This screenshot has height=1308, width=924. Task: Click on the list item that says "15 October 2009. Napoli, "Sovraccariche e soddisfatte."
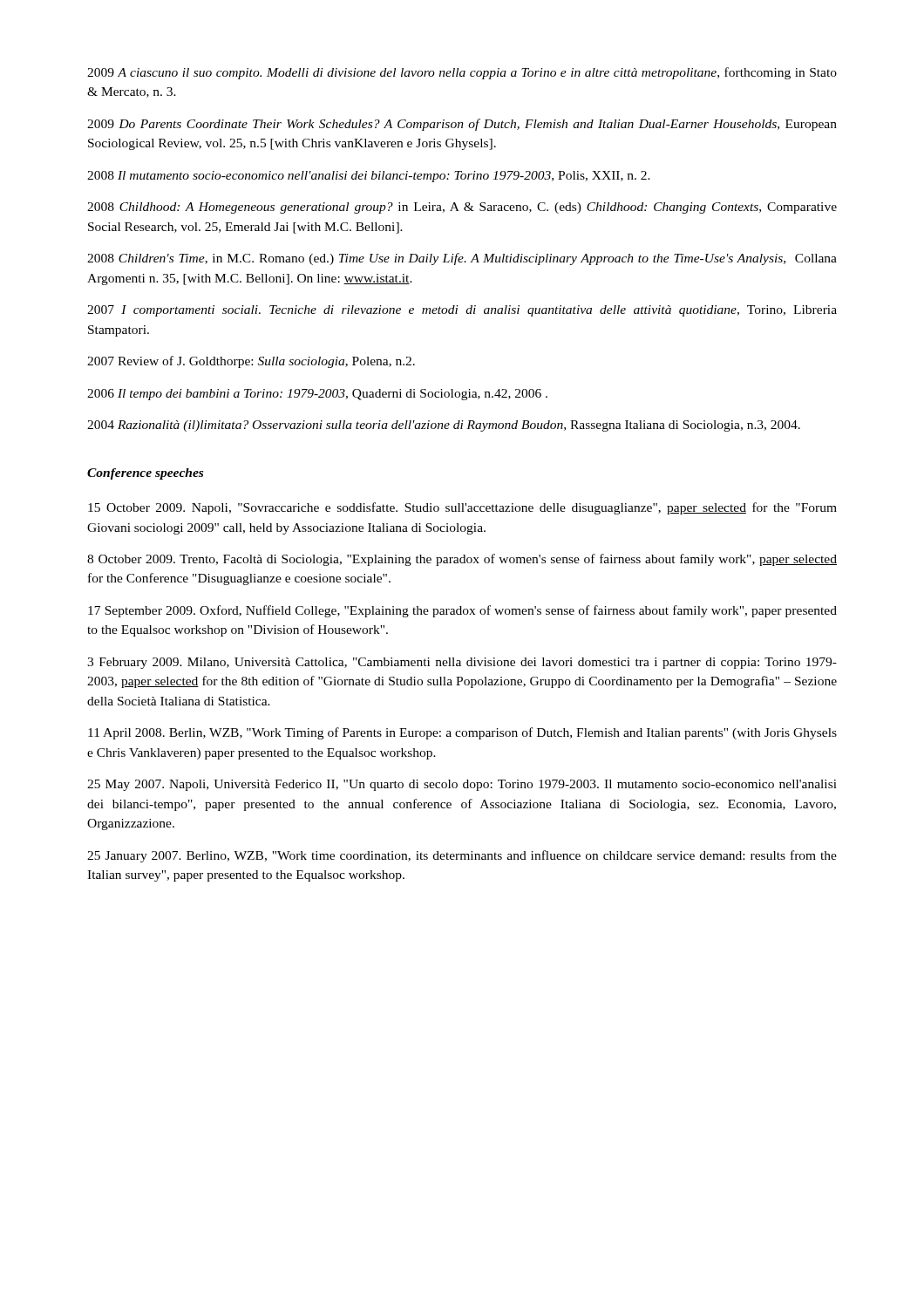click(462, 517)
